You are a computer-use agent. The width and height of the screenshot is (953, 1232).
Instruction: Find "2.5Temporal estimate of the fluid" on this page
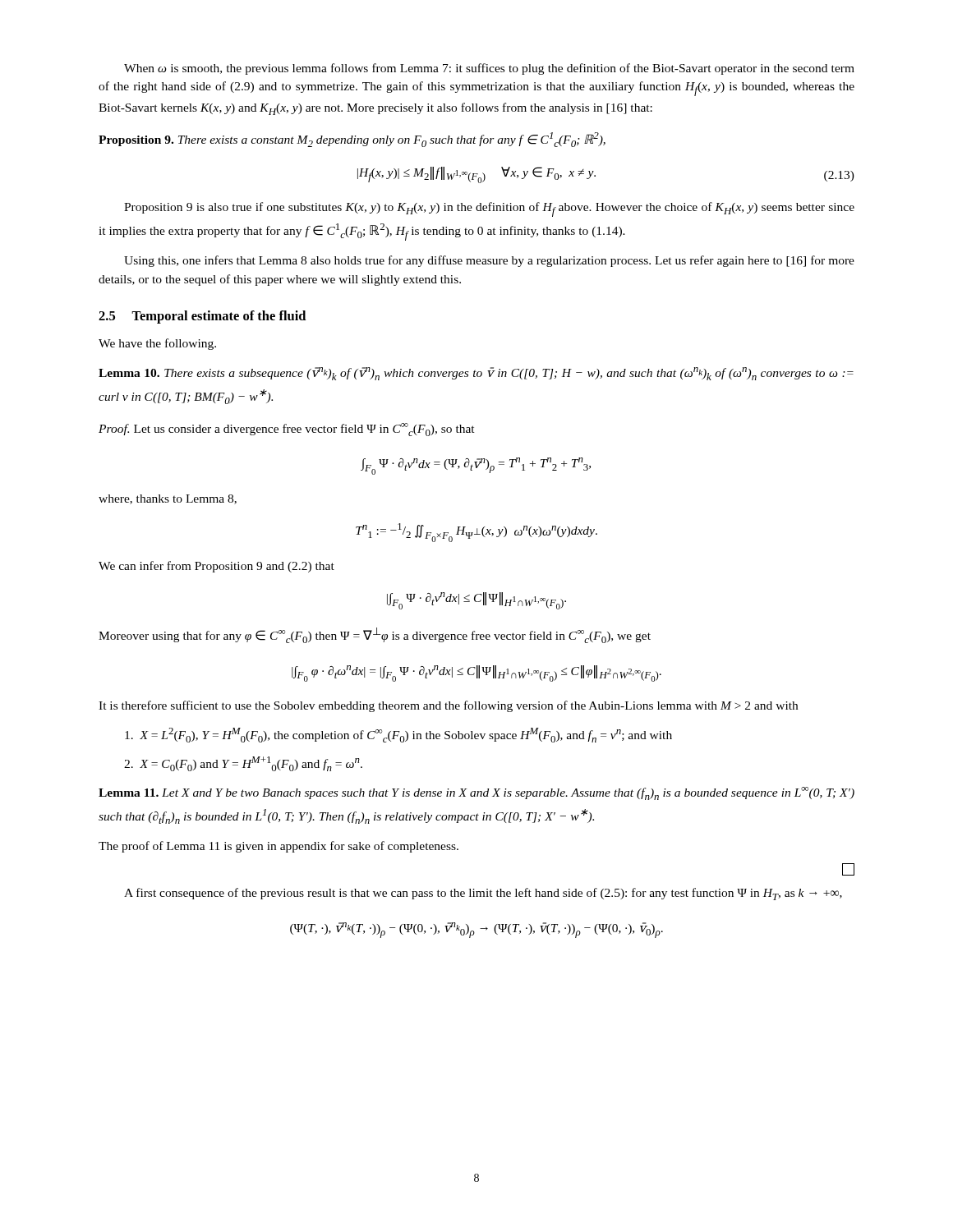[x=202, y=317]
